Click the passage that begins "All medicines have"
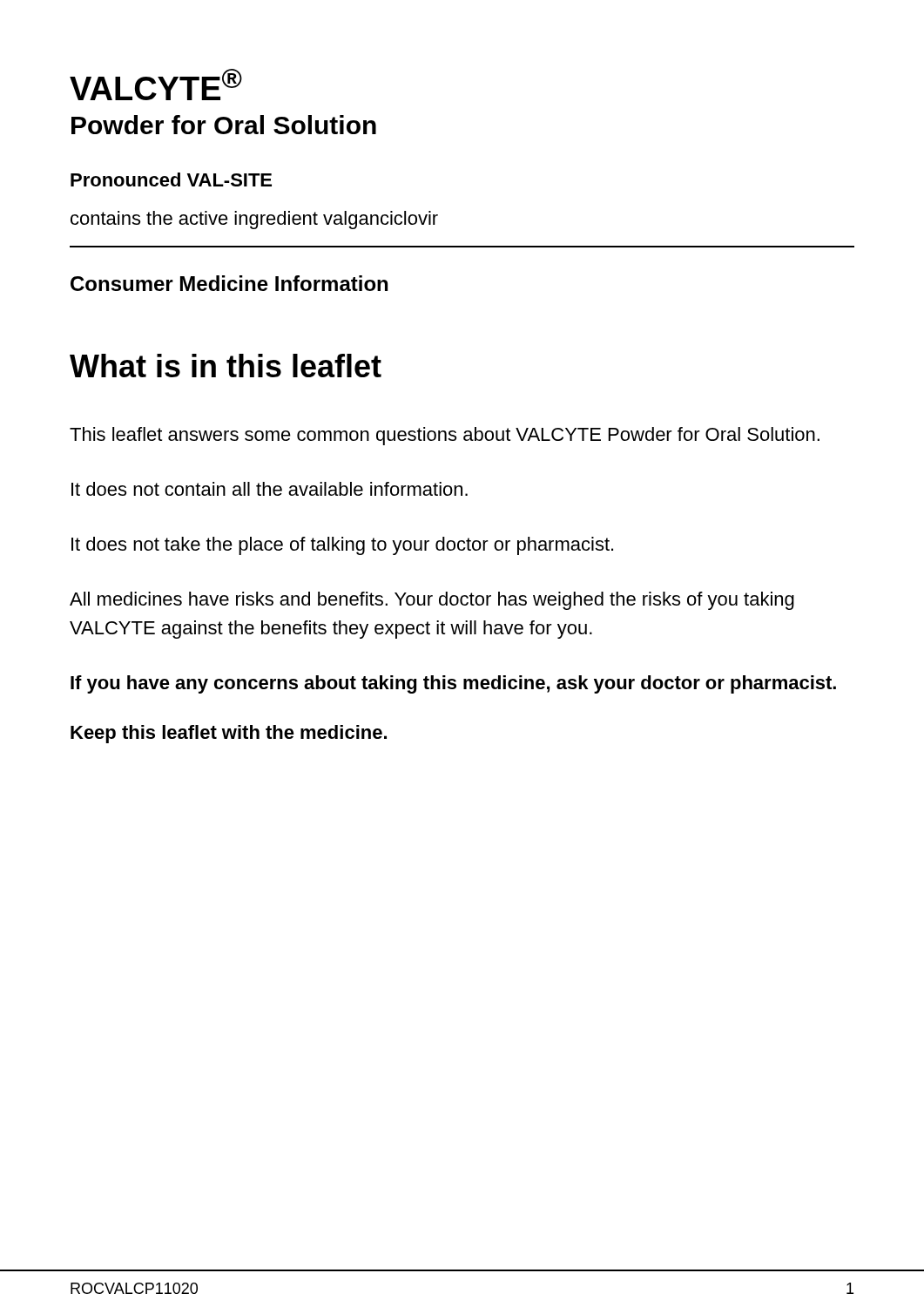Screen dimensions: 1307x924 point(432,614)
